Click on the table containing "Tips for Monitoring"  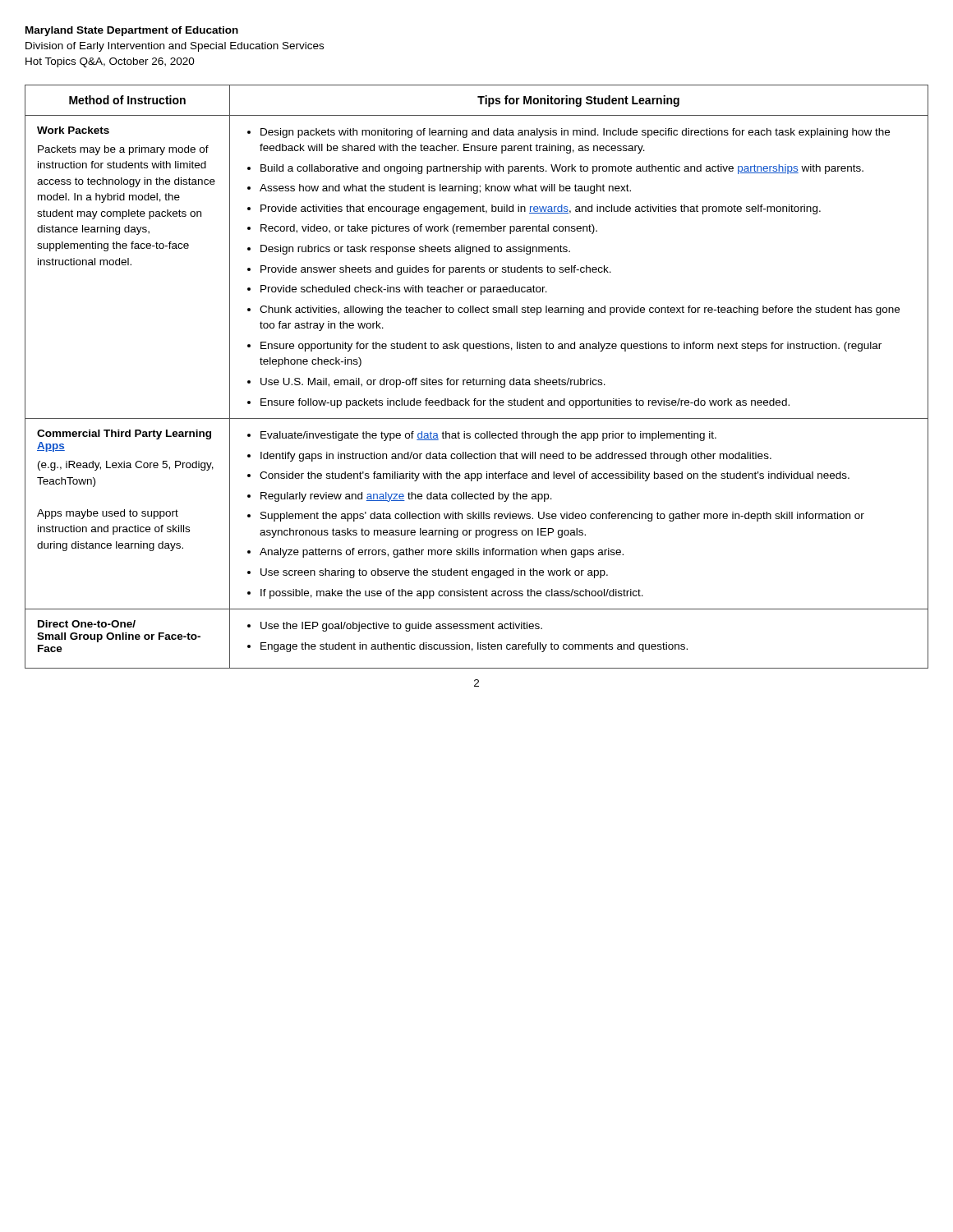pos(476,376)
